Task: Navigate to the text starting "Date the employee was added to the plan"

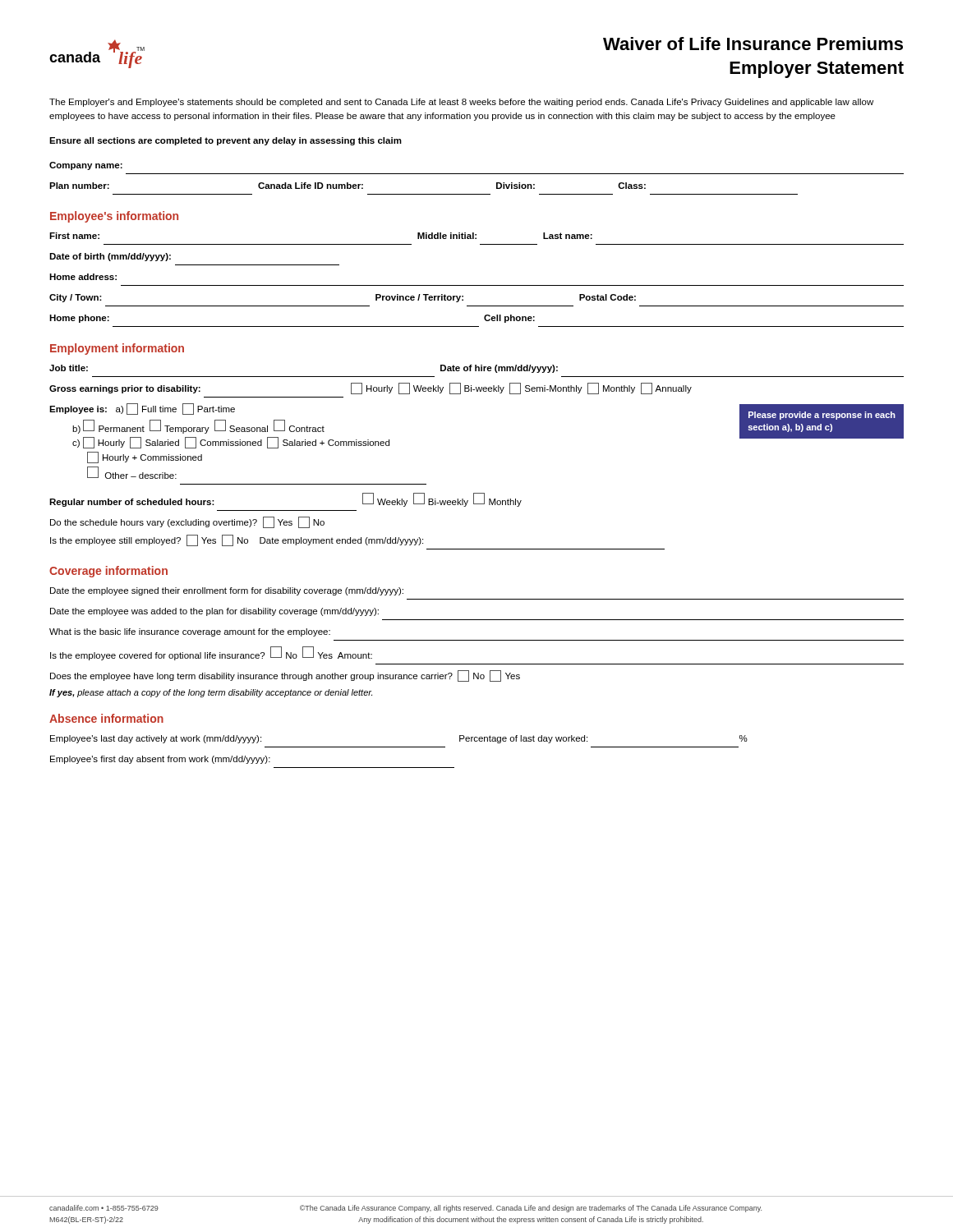Action: [476, 613]
